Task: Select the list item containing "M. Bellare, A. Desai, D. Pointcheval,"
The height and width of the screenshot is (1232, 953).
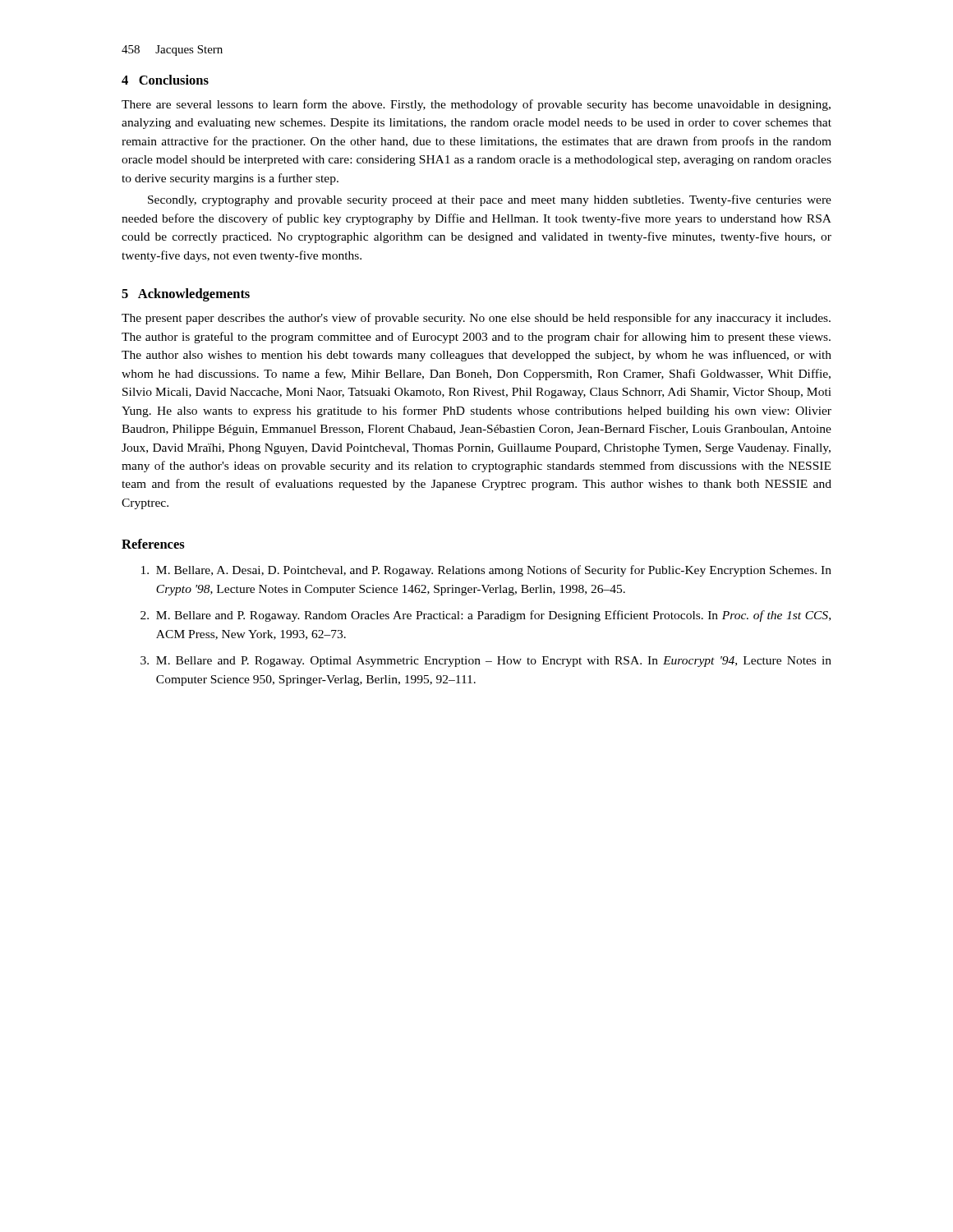Action: point(476,580)
